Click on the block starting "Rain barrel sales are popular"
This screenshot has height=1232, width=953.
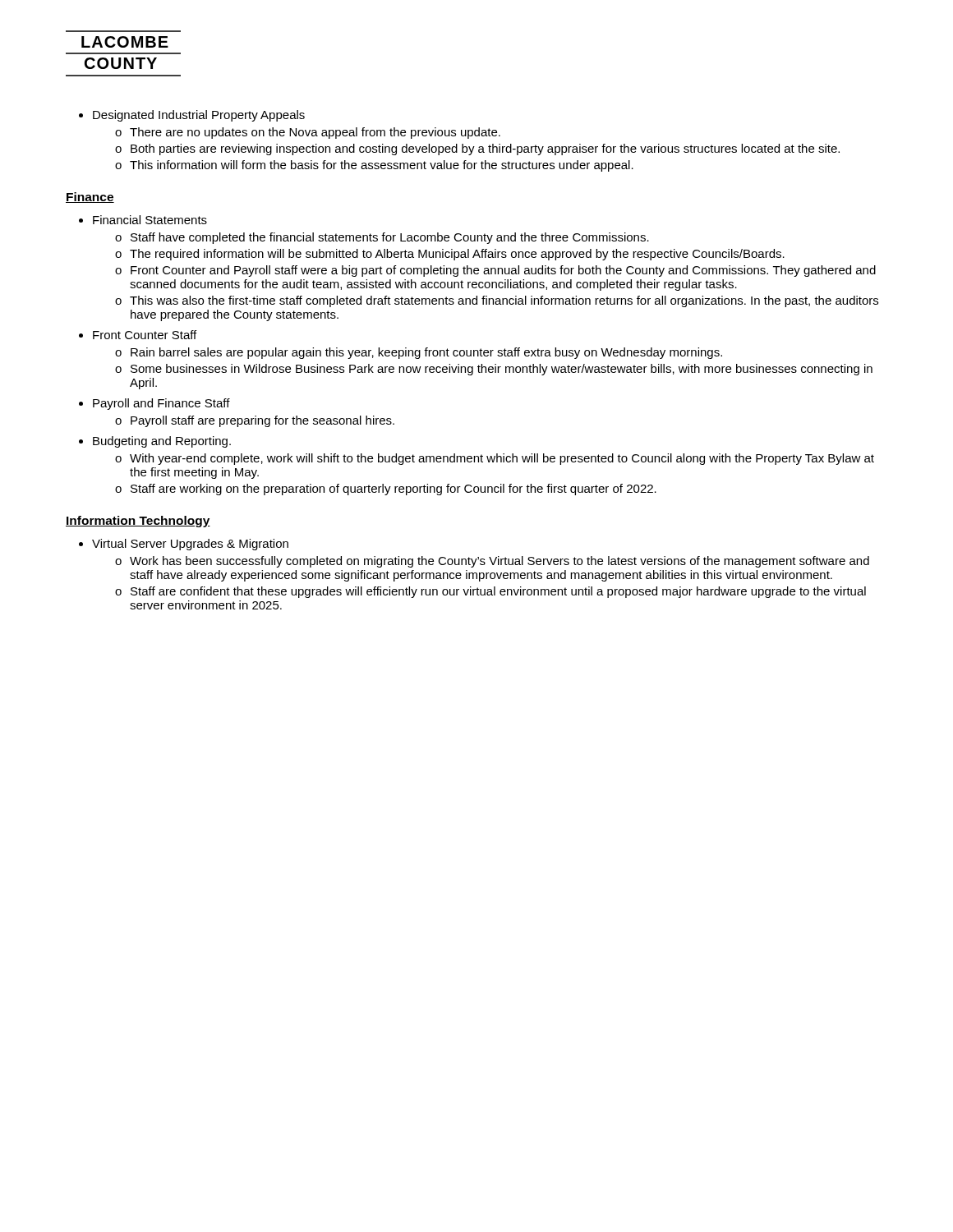tap(427, 352)
